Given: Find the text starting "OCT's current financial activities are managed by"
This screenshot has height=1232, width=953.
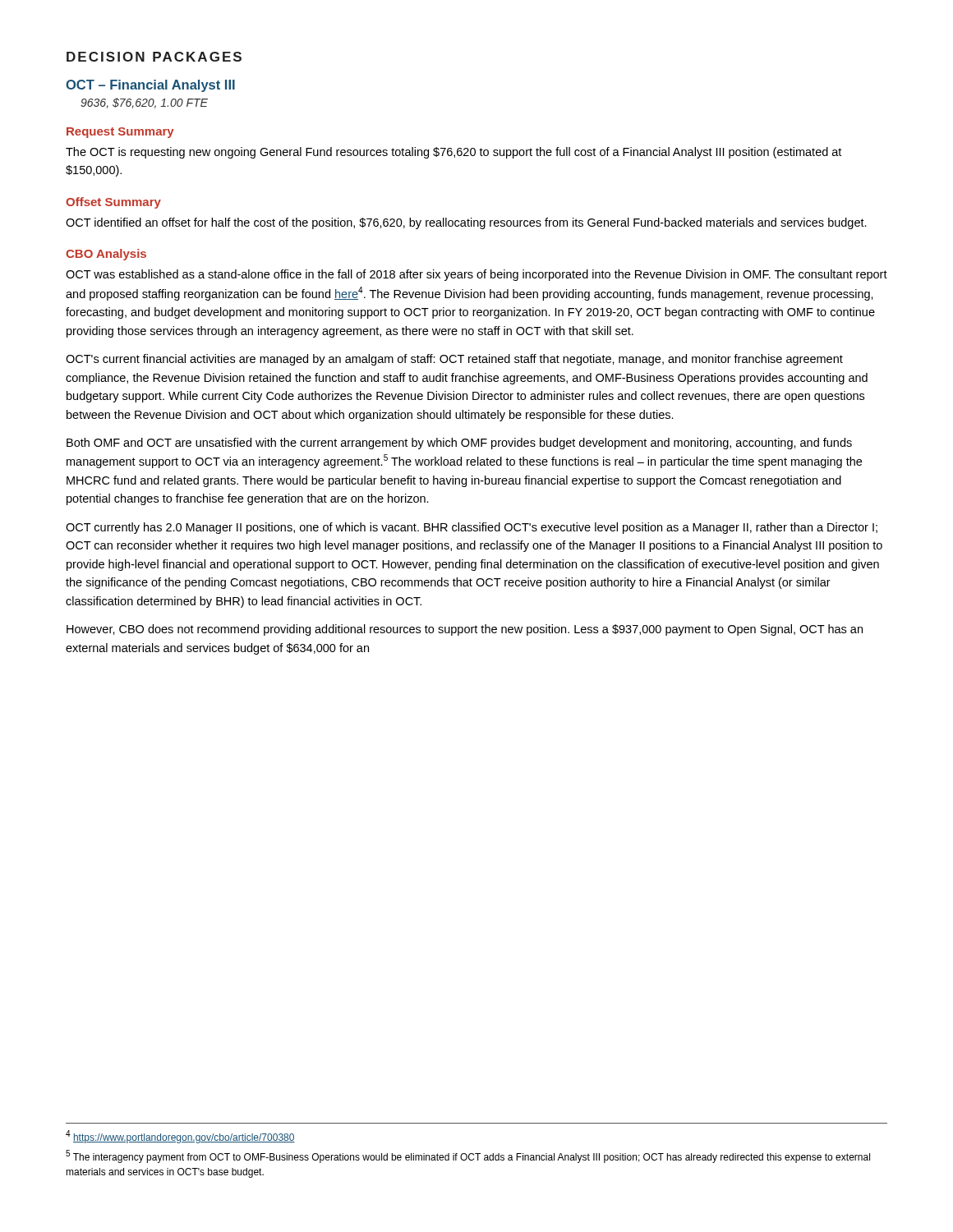Looking at the screenshot, I should pos(476,387).
